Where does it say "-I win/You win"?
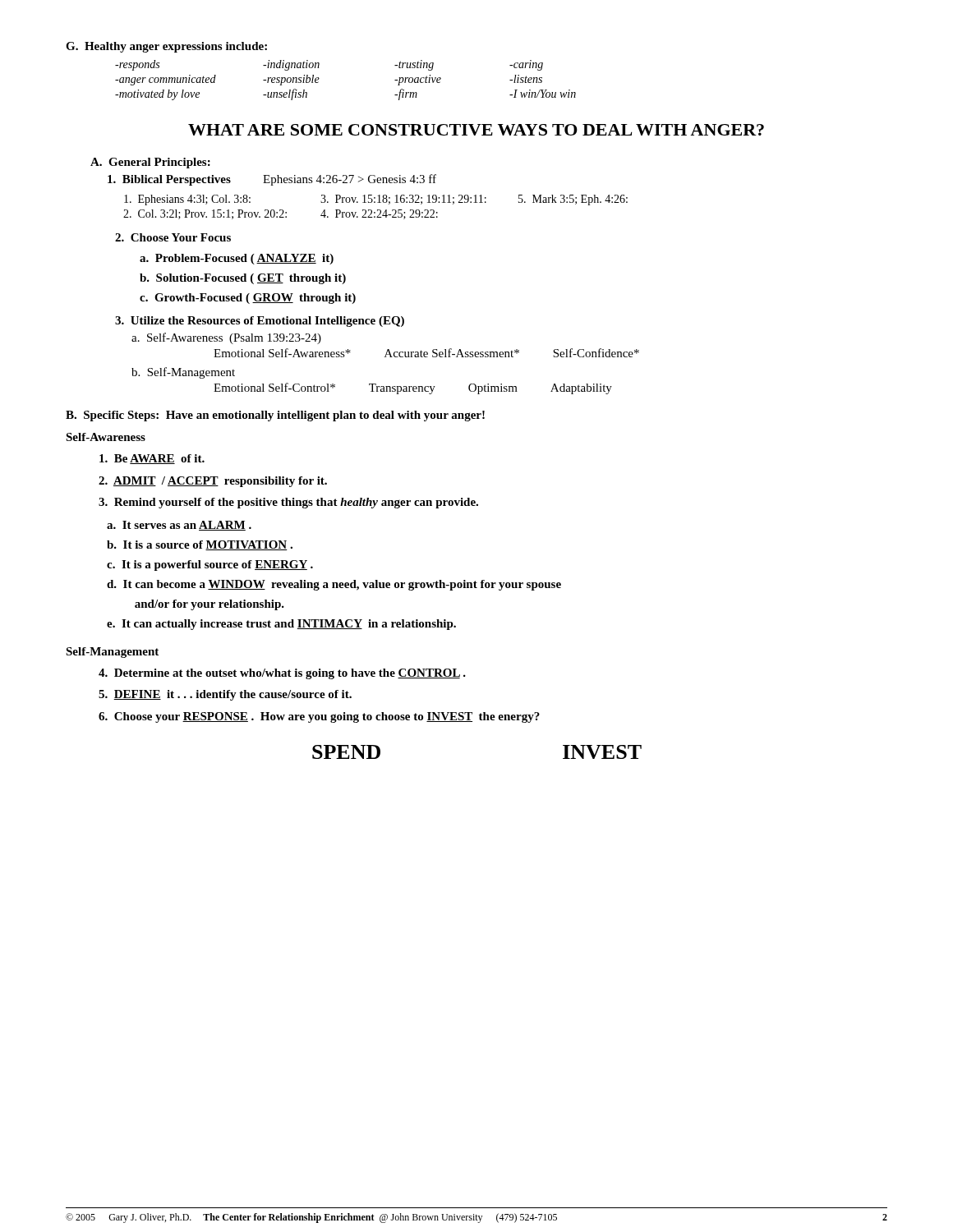The width and height of the screenshot is (953, 1232). point(543,94)
